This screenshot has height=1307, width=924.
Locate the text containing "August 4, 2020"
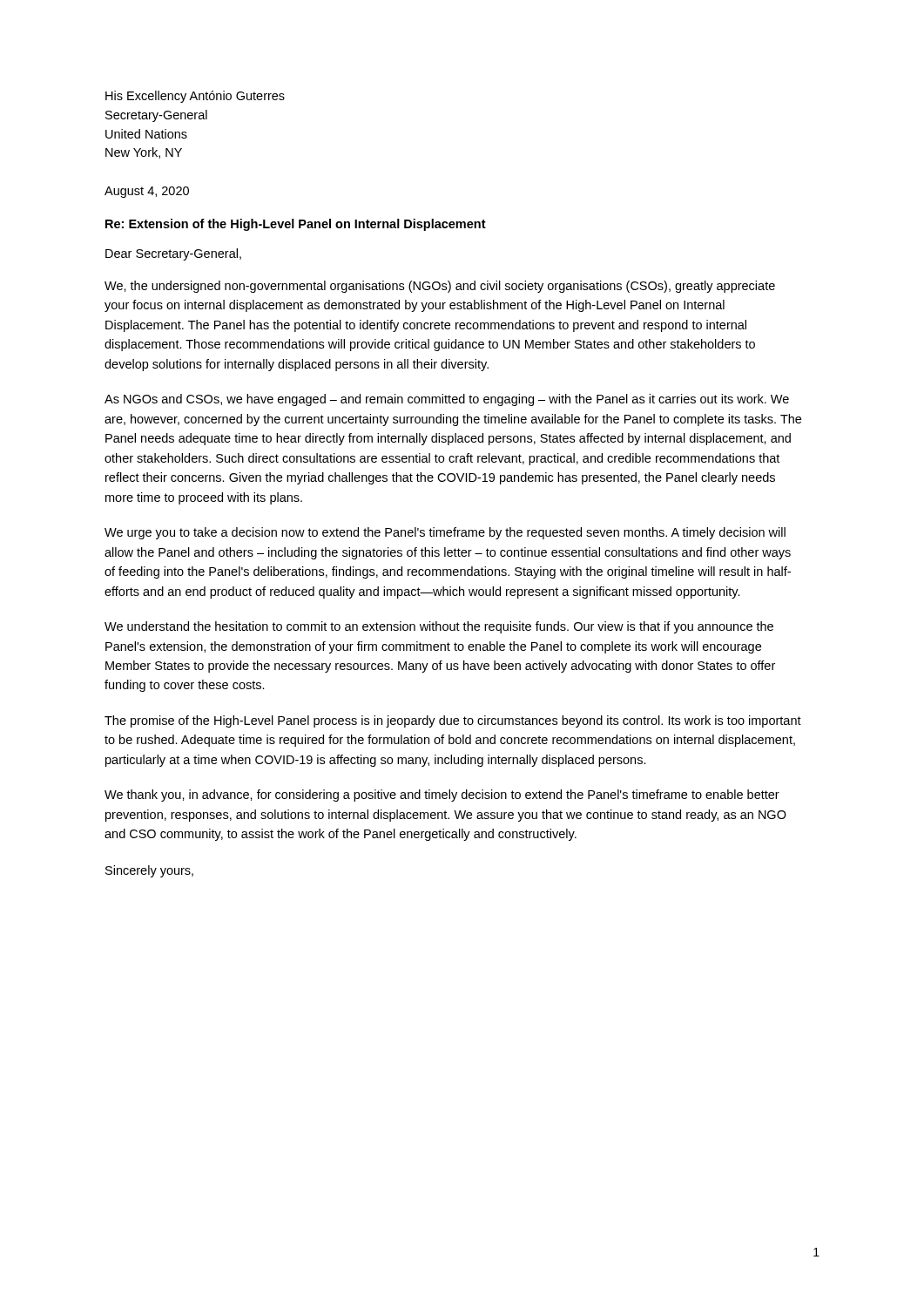point(147,191)
